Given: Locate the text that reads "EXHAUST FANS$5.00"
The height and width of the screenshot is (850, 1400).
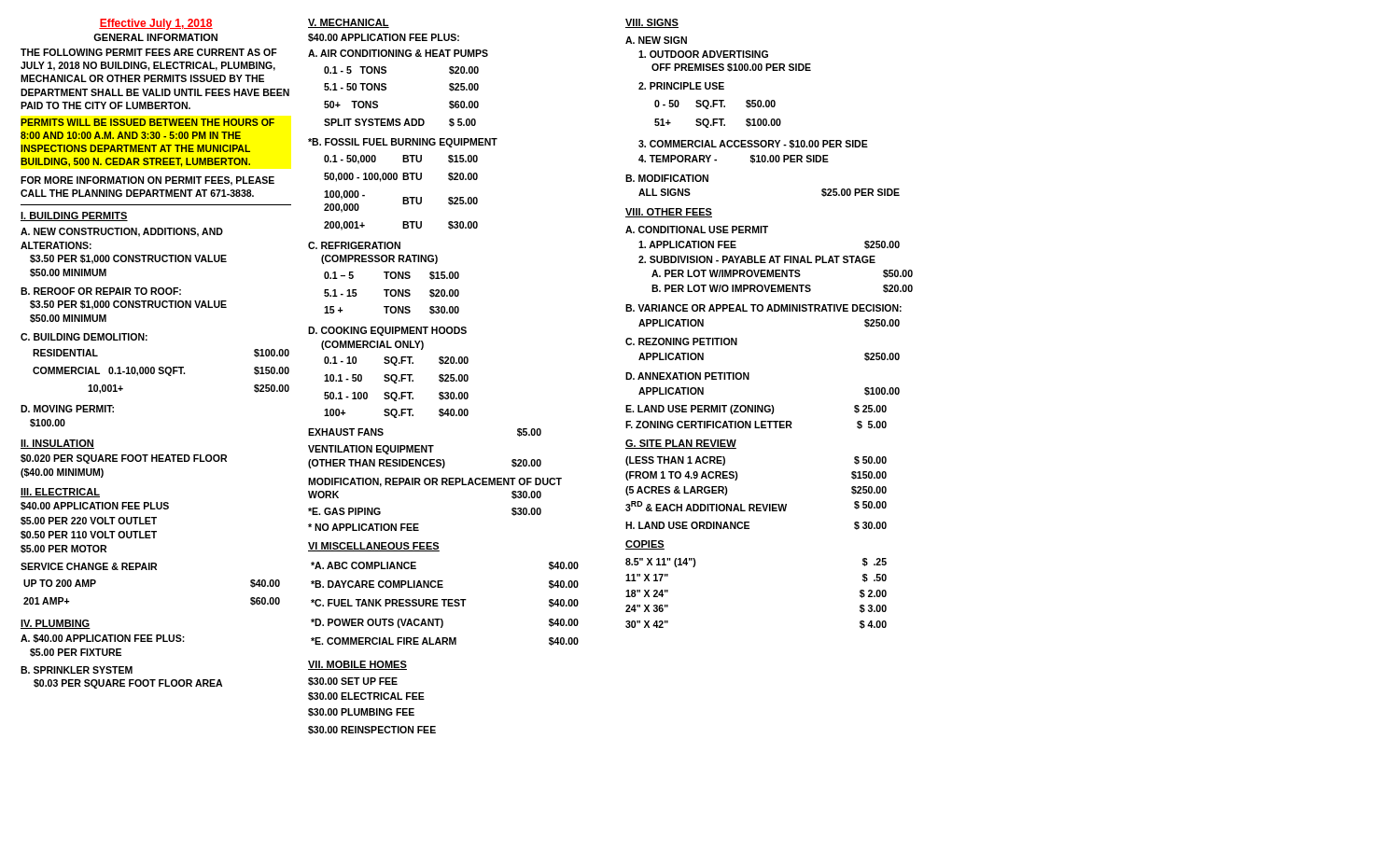Looking at the screenshot, I should (348, 432).
